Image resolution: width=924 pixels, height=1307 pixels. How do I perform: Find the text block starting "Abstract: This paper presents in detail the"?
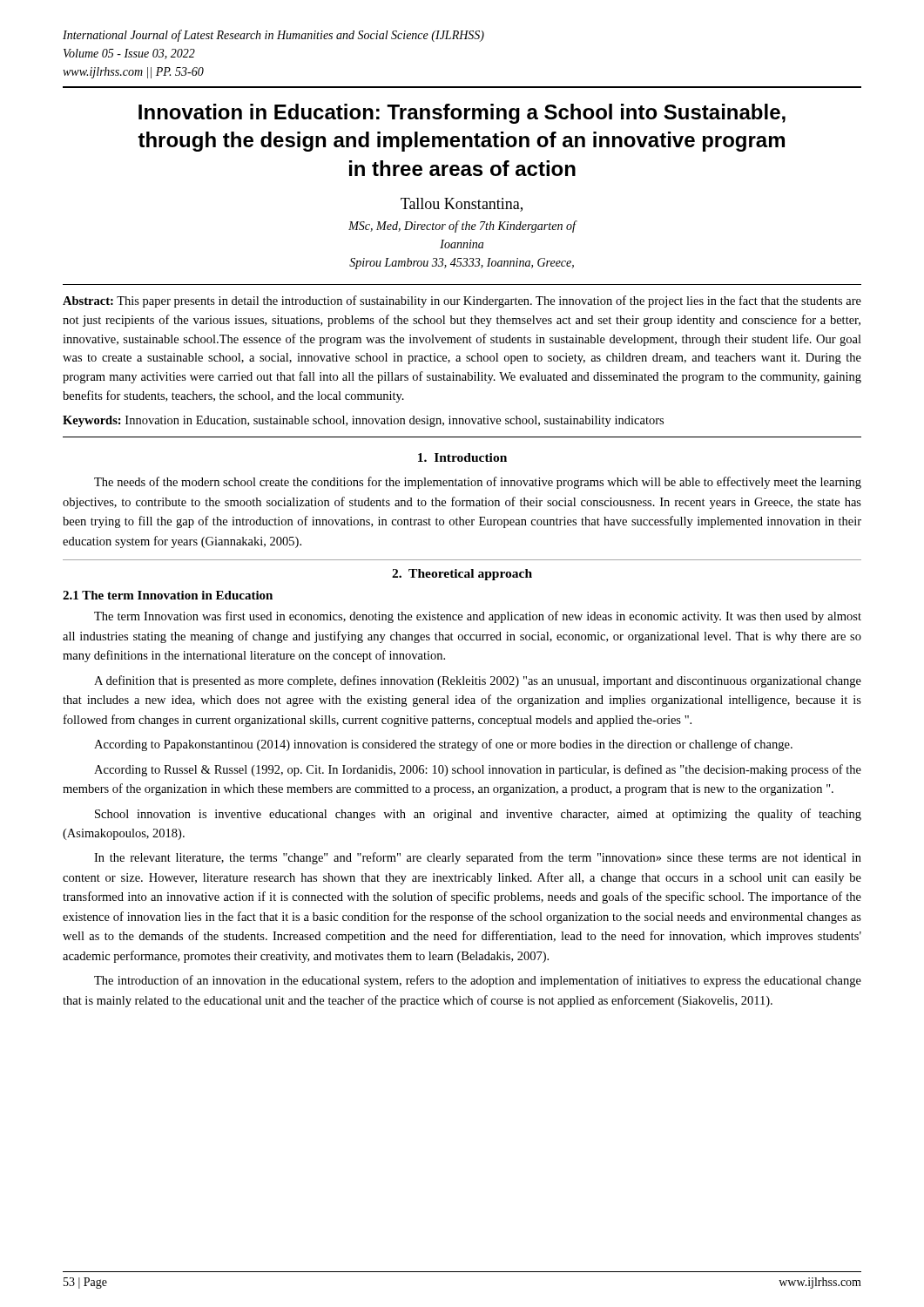[x=462, y=348]
